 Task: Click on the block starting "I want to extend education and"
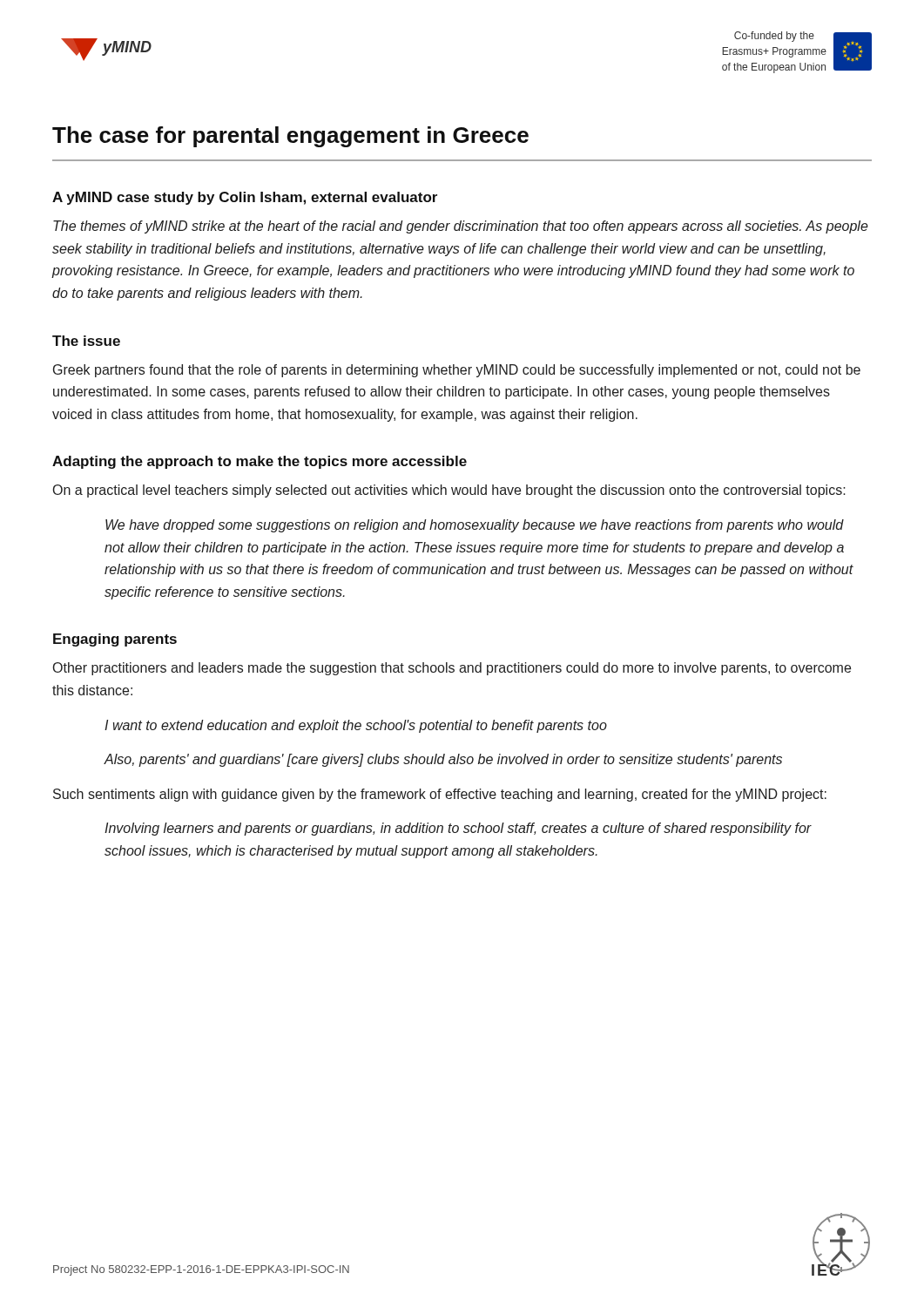pyautogui.click(x=356, y=725)
